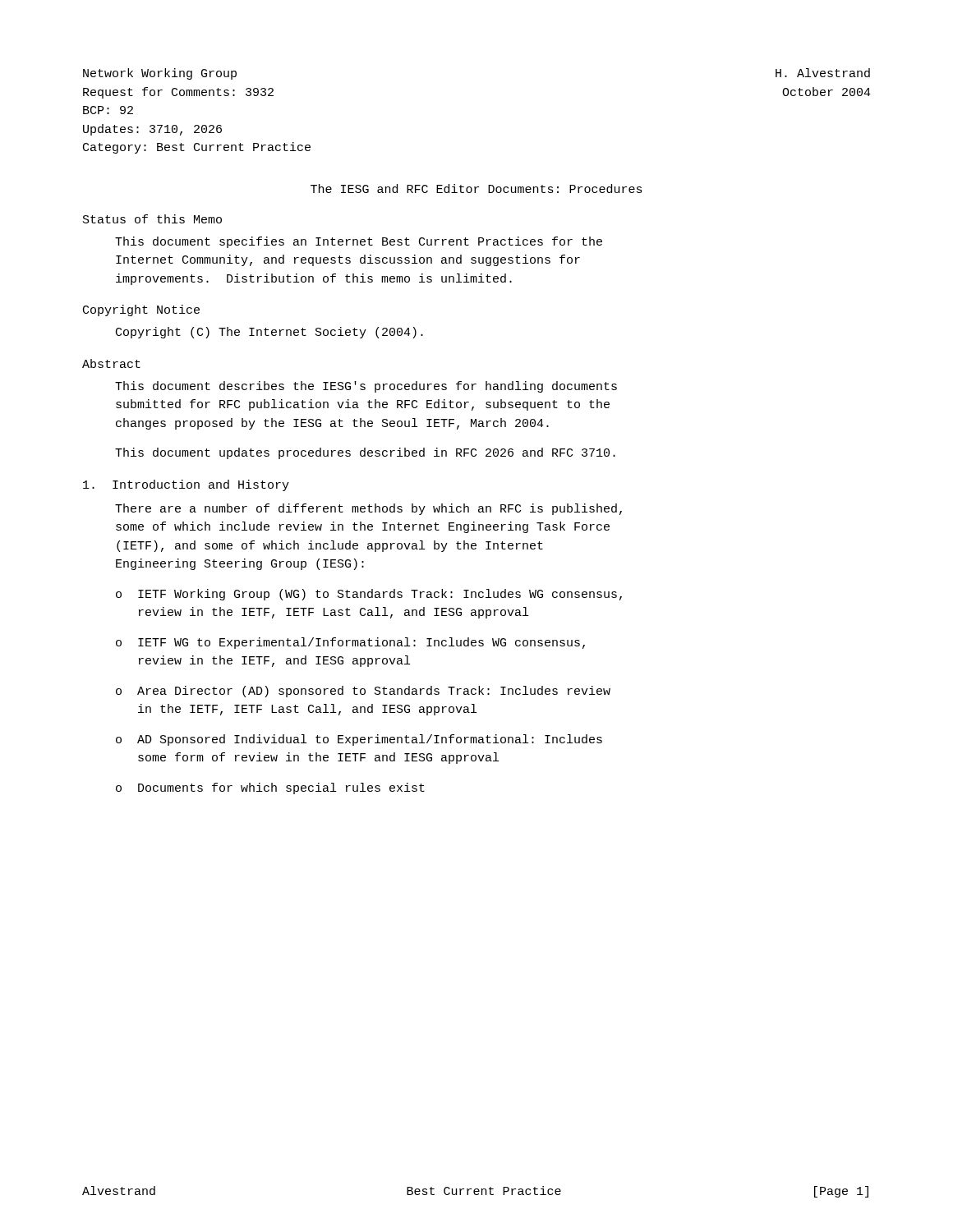Image resolution: width=953 pixels, height=1232 pixels.
Task: Click where it says "Copyright Notice"
Action: [141, 311]
